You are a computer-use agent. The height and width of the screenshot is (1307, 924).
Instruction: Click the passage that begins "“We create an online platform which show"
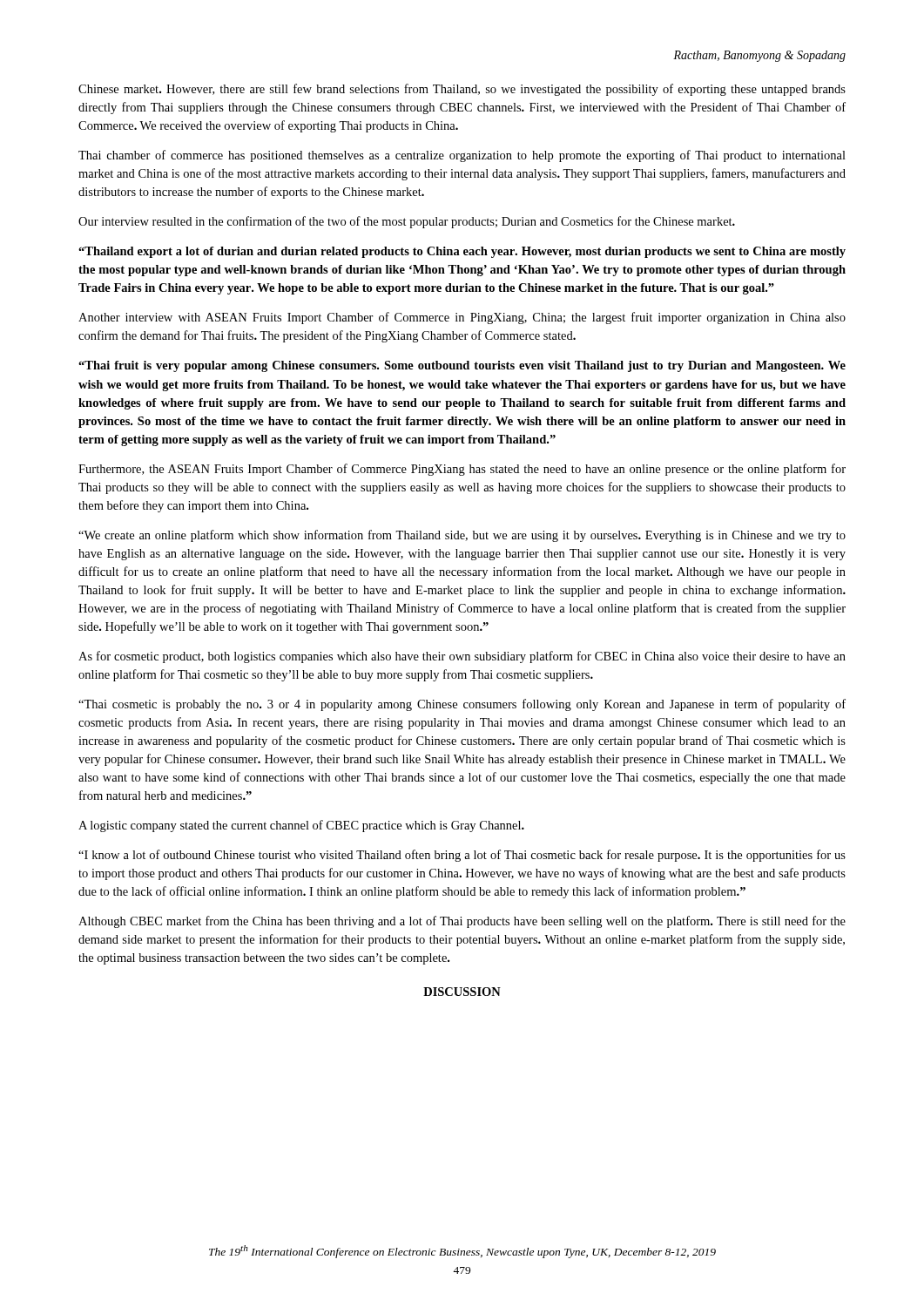click(462, 580)
